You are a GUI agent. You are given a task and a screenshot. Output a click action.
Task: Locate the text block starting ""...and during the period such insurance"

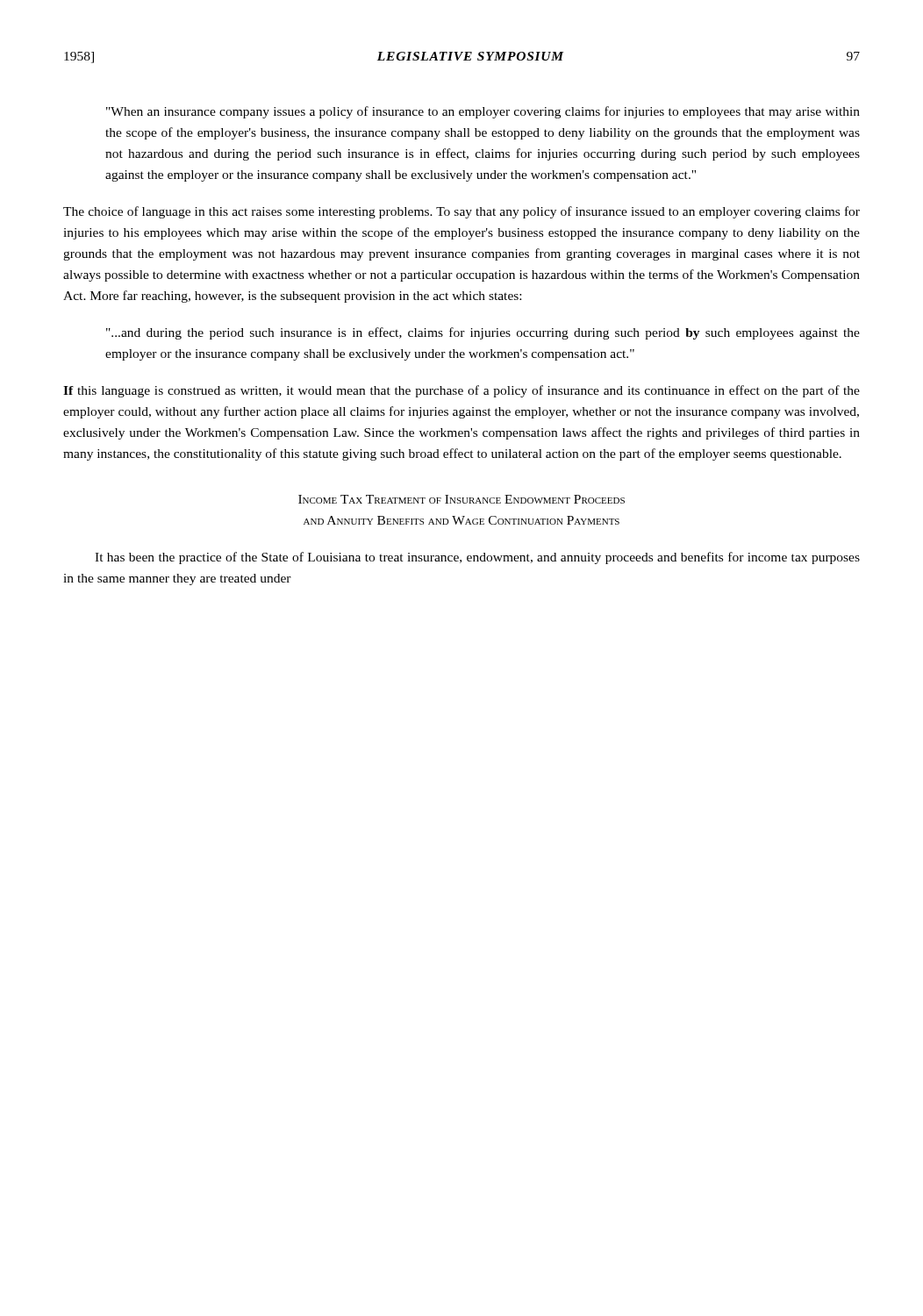tap(483, 343)
